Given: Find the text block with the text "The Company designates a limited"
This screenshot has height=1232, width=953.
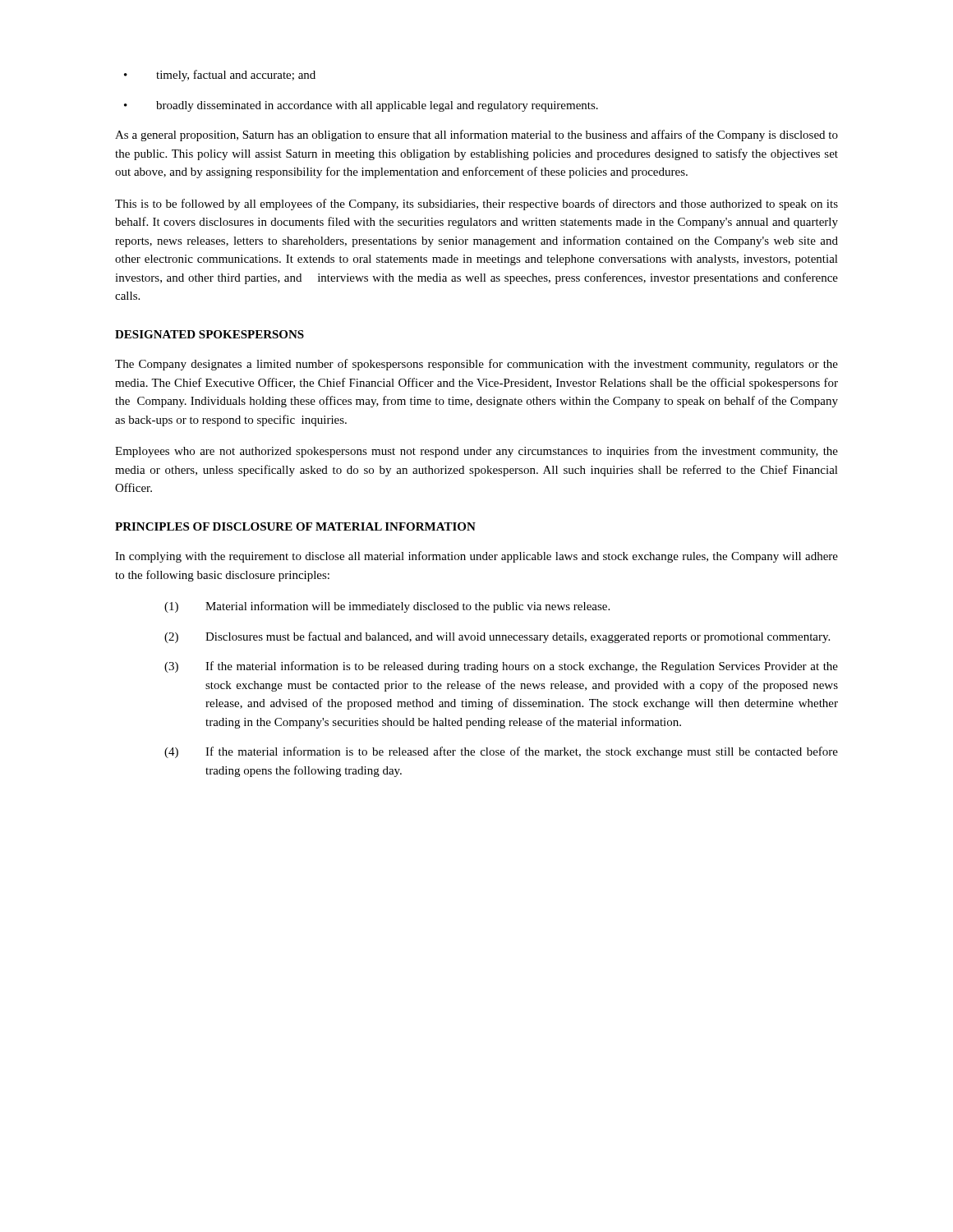Looking at the screenshot, I should pyautogui.click(x=476, y=392).
